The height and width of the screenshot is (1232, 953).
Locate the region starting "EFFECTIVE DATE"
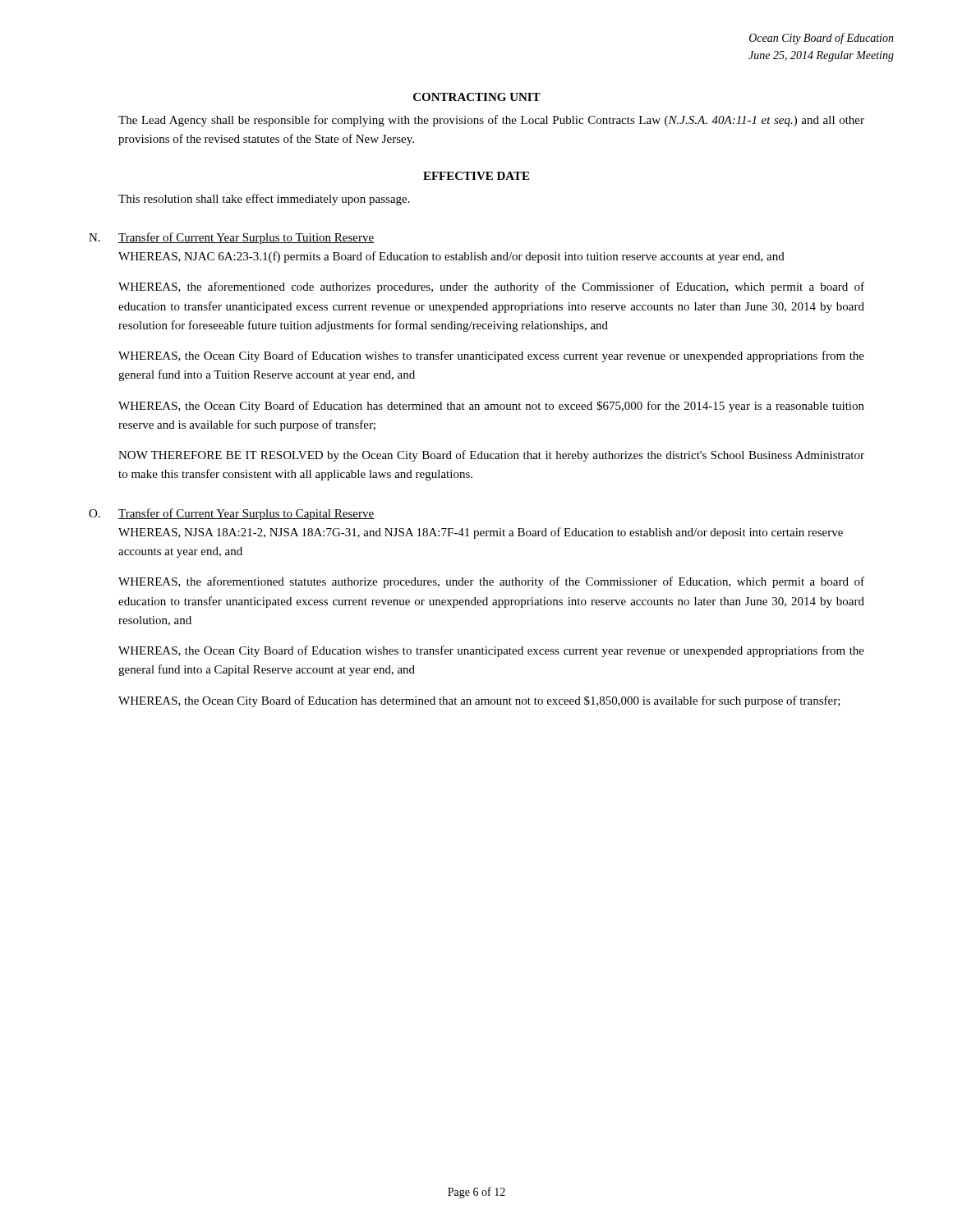[x=476, y=175]
